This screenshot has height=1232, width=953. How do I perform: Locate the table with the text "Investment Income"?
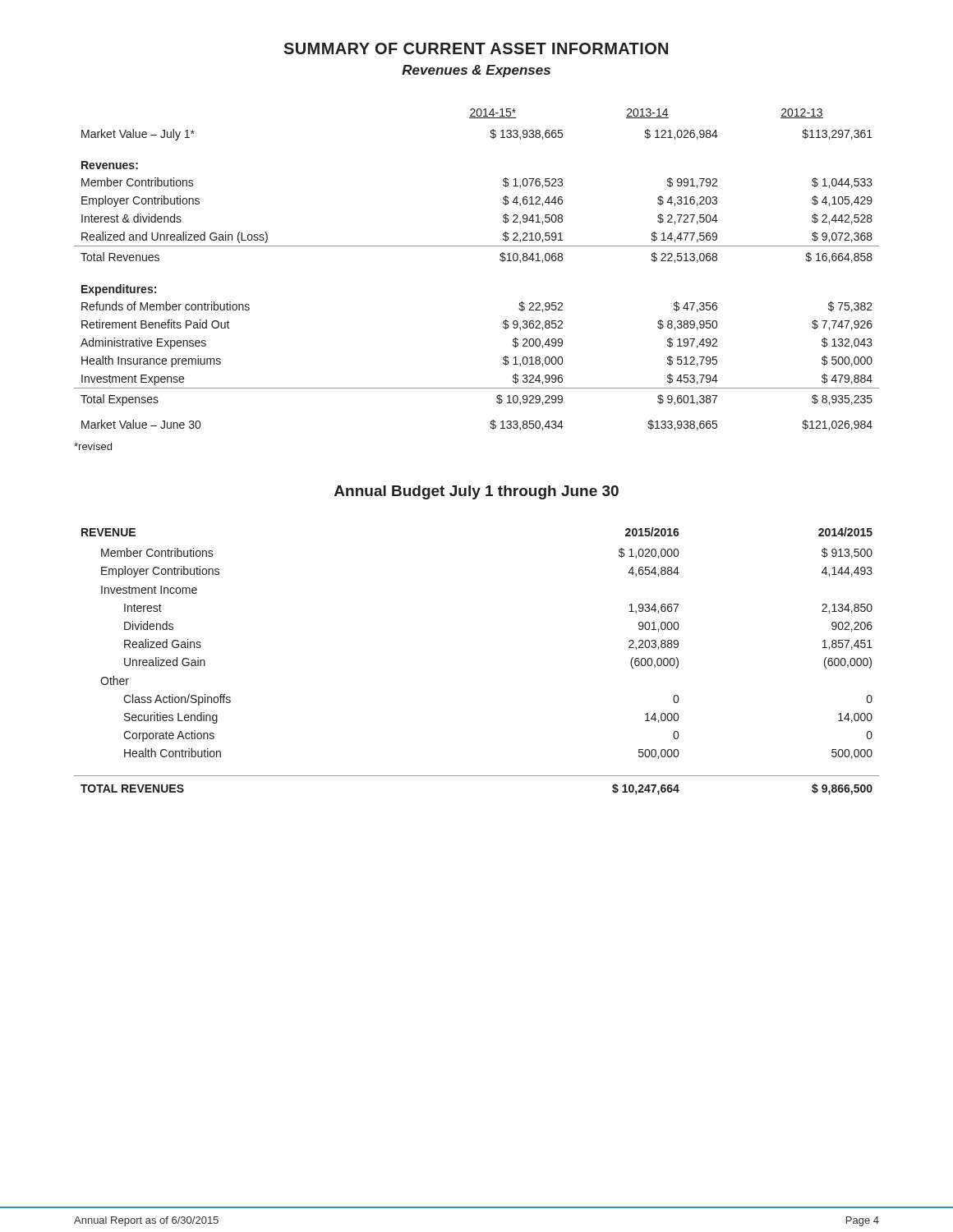476,662
